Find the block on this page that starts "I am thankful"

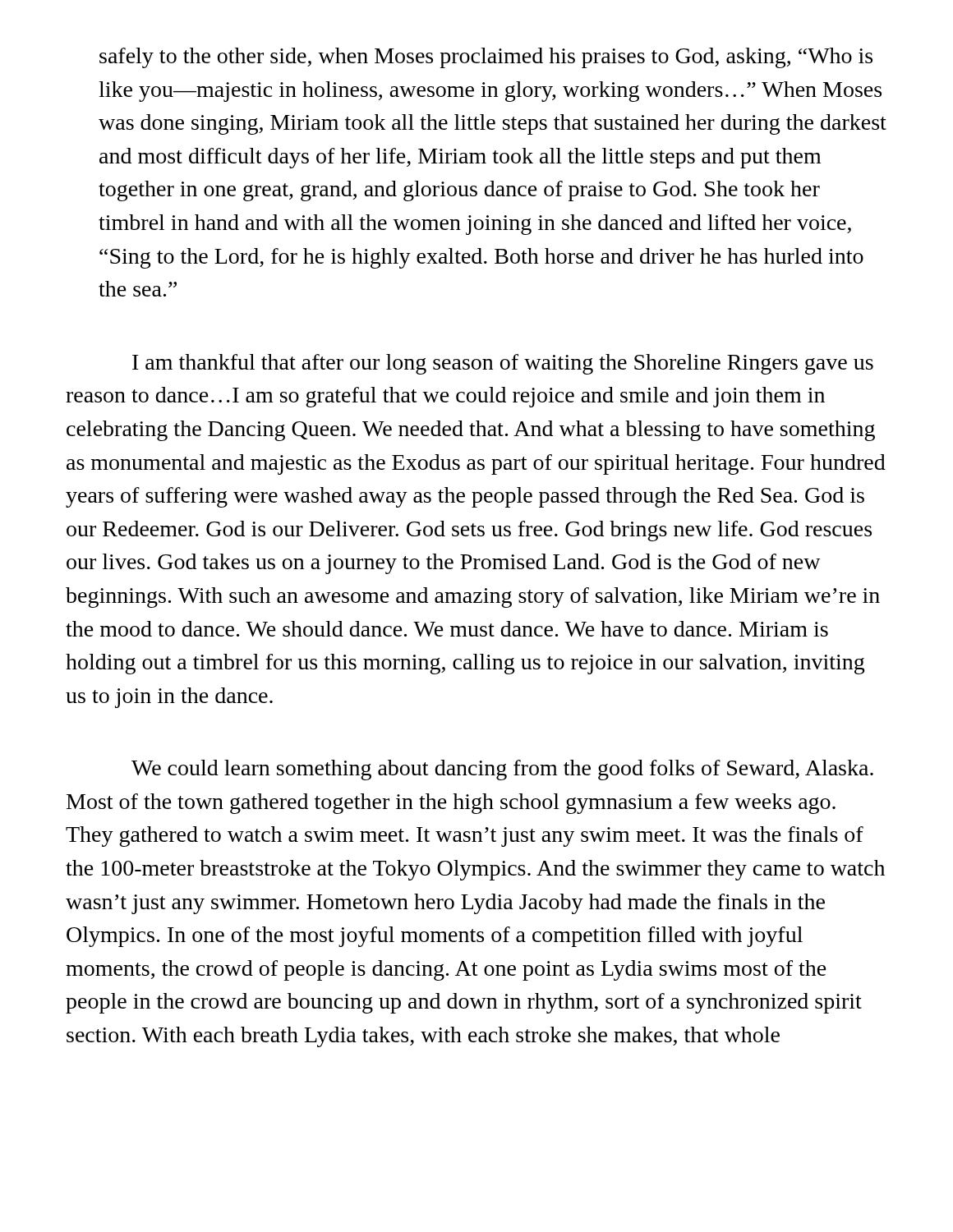click(476, 528)
